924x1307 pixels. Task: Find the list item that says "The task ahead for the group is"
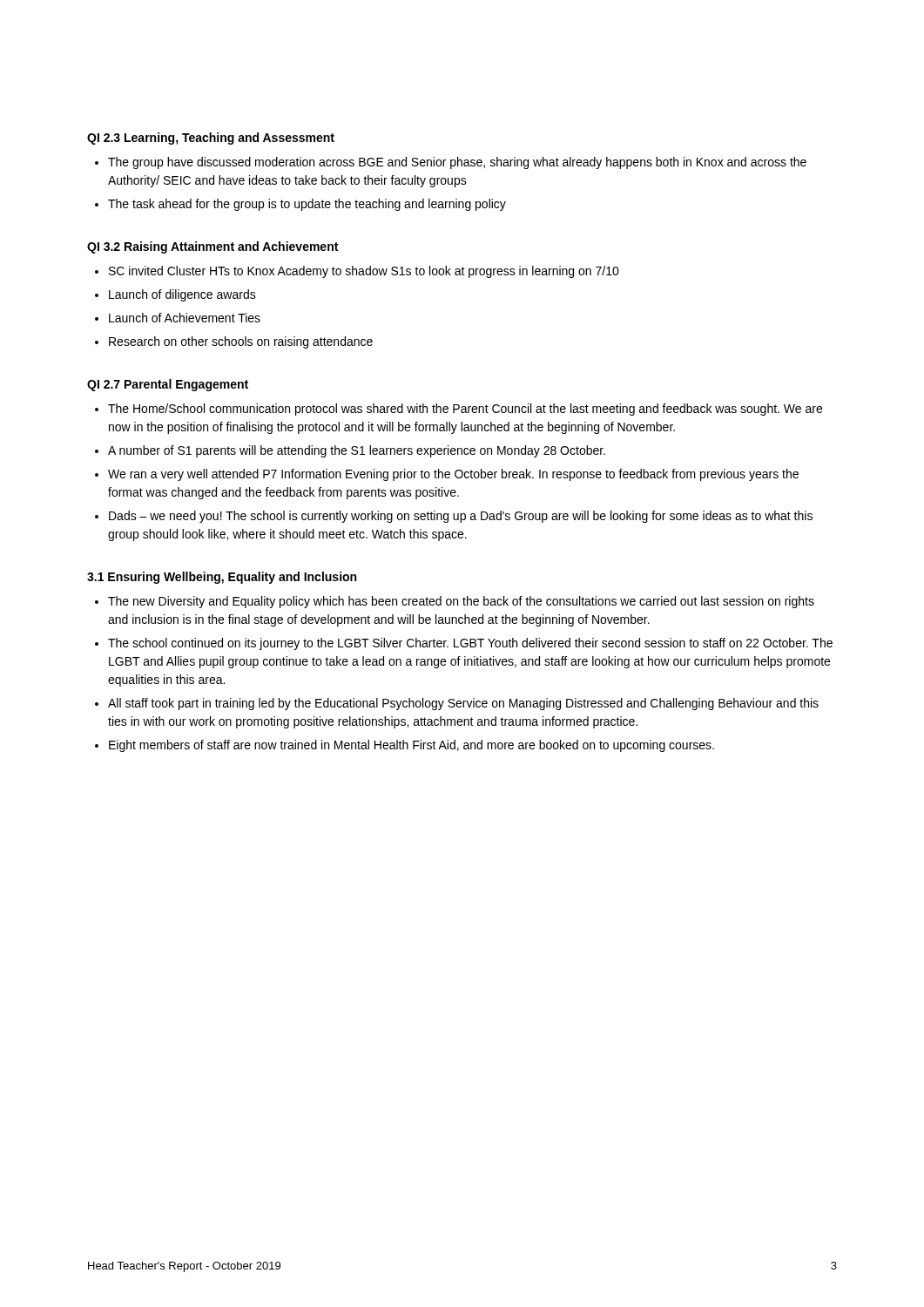[x=307, y=204]
